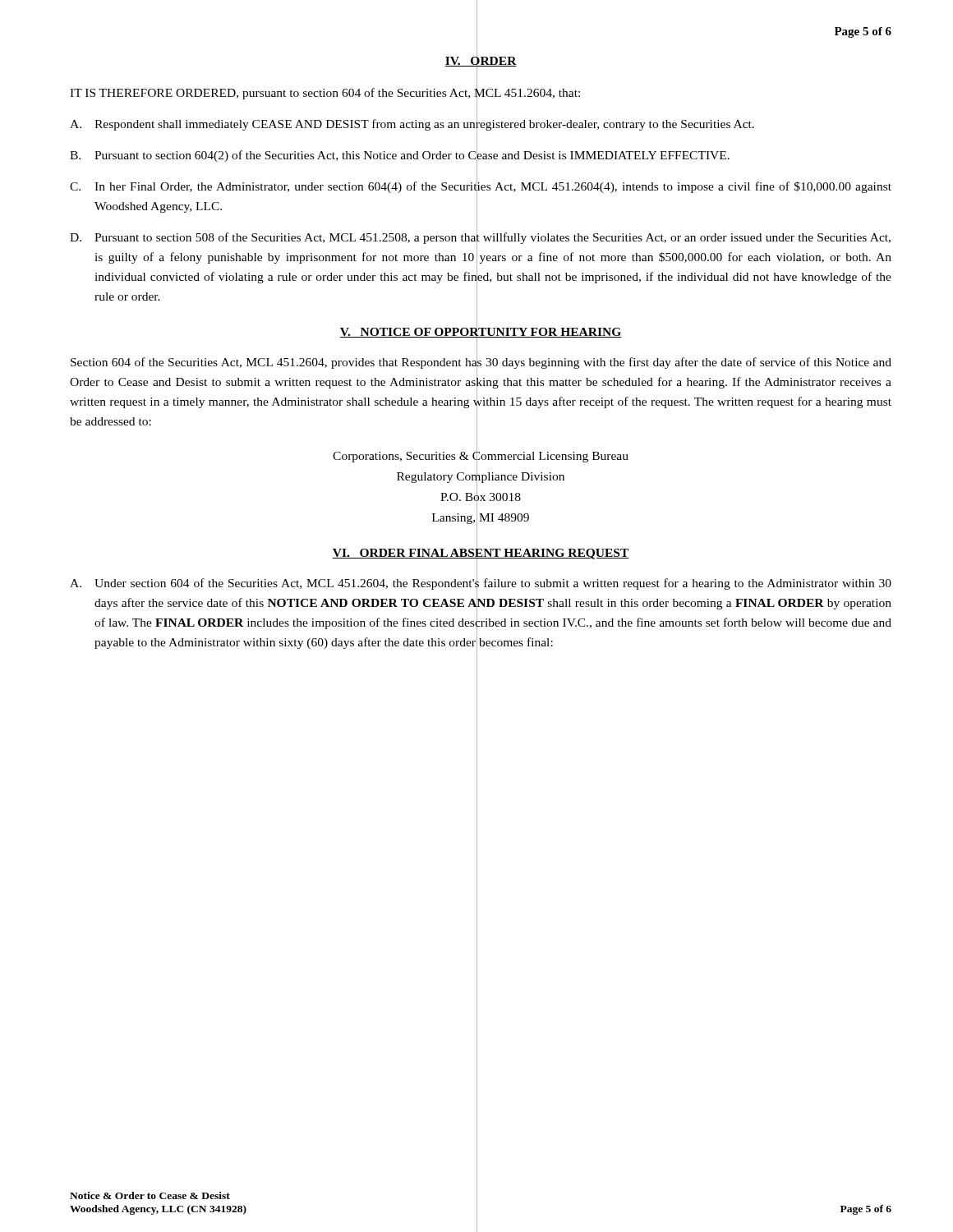
Task: Select the element starting "Corporations, Securities & Commercial Licensing Bureau Regulatory"
Action: click(481, 486)
